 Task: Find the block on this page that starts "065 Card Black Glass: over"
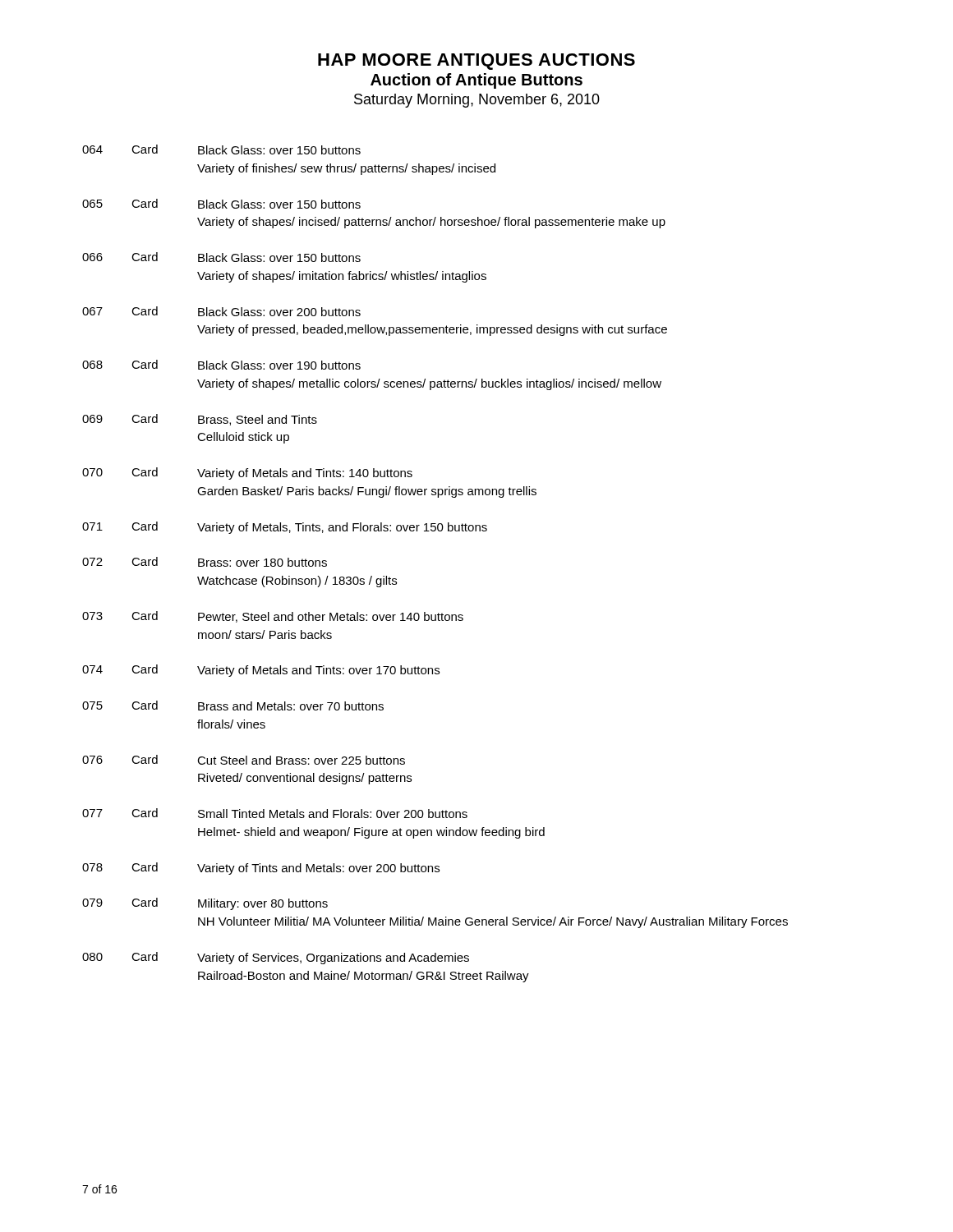click(476, 213)
